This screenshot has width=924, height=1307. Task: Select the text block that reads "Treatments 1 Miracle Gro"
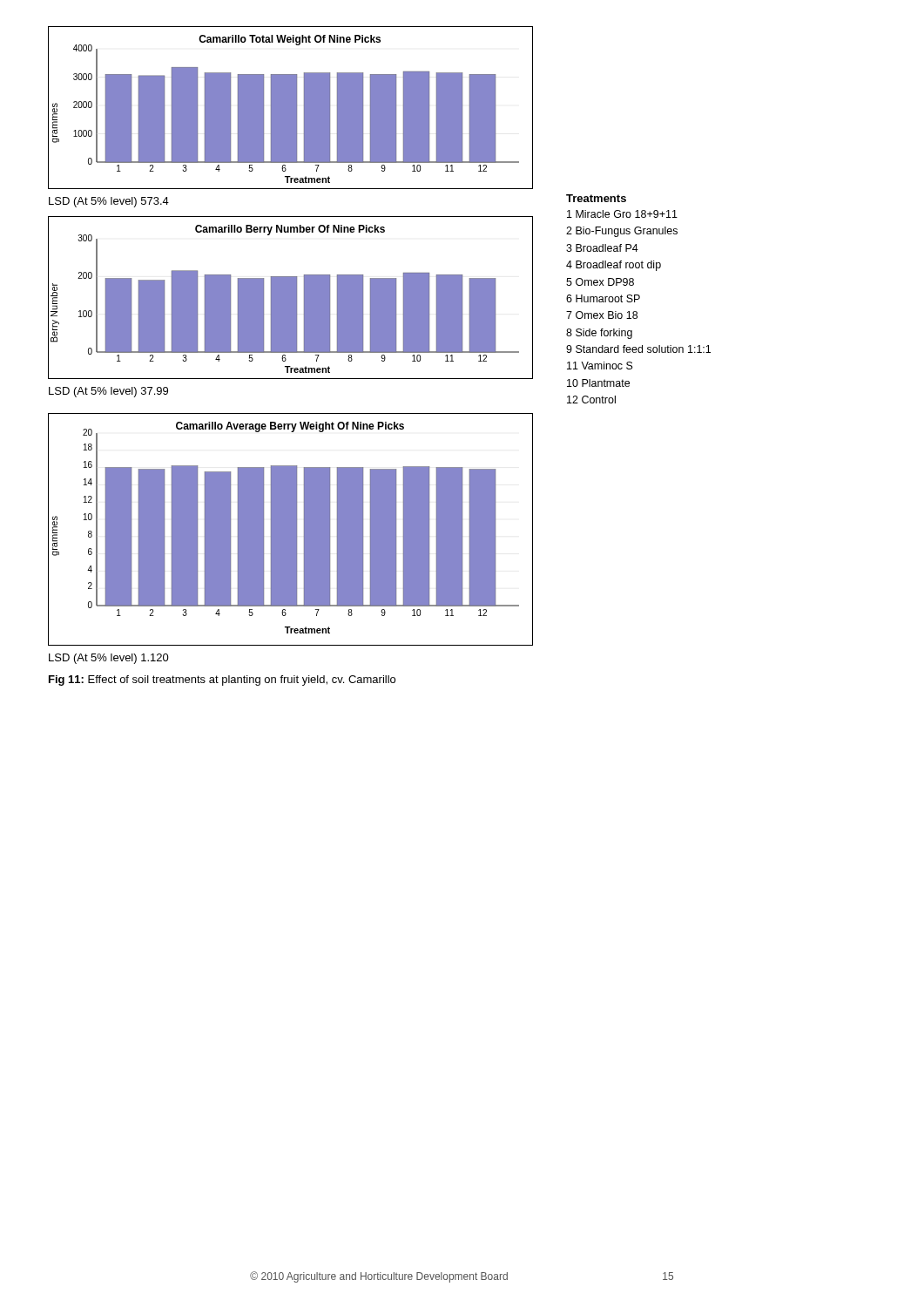pyautogui.click(x=596, y=198)
